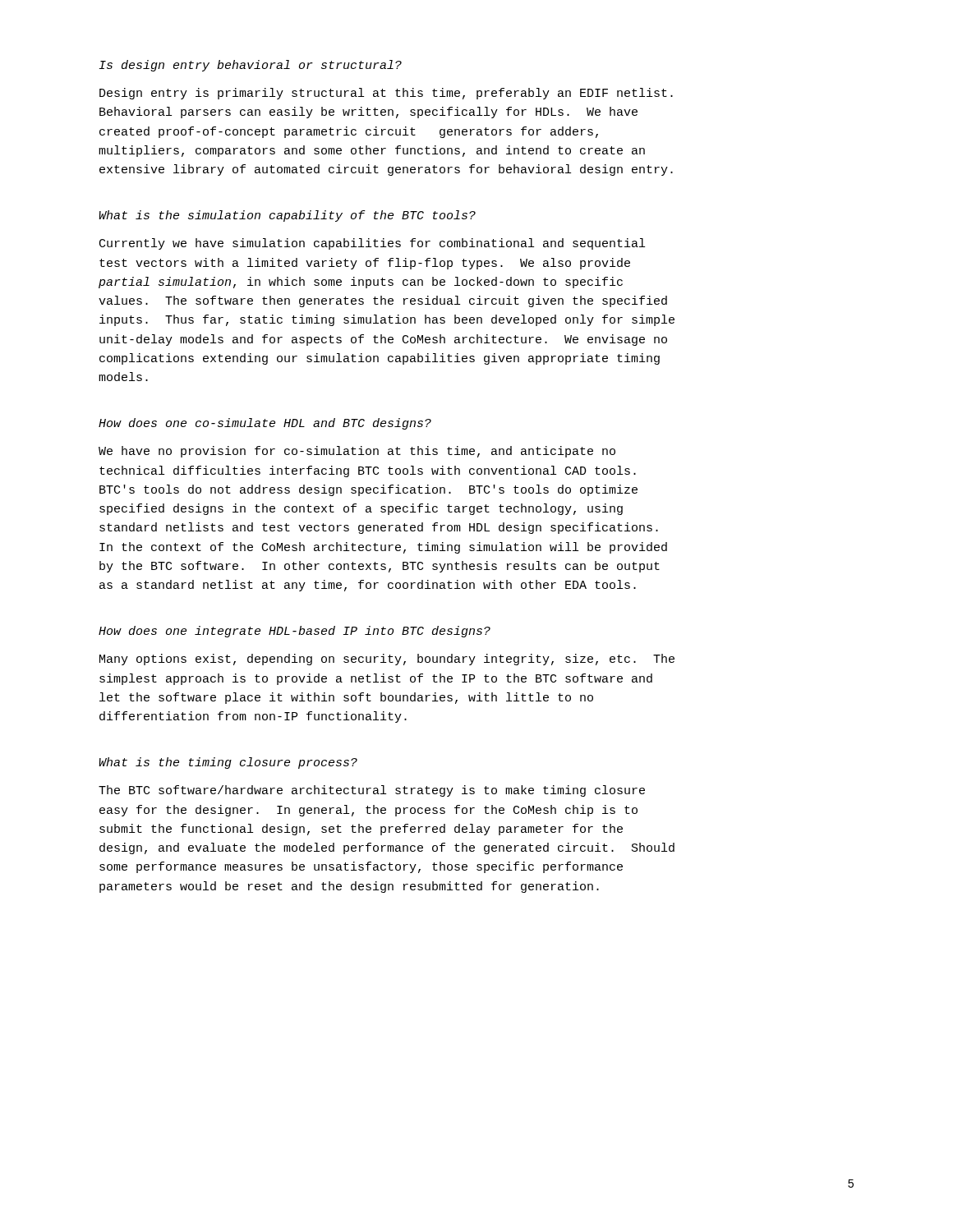This screenshot has height=1232, width=953.
Task: Navigate to the element starting "Design entry is primarily structural"
Action: pos(387,132)
